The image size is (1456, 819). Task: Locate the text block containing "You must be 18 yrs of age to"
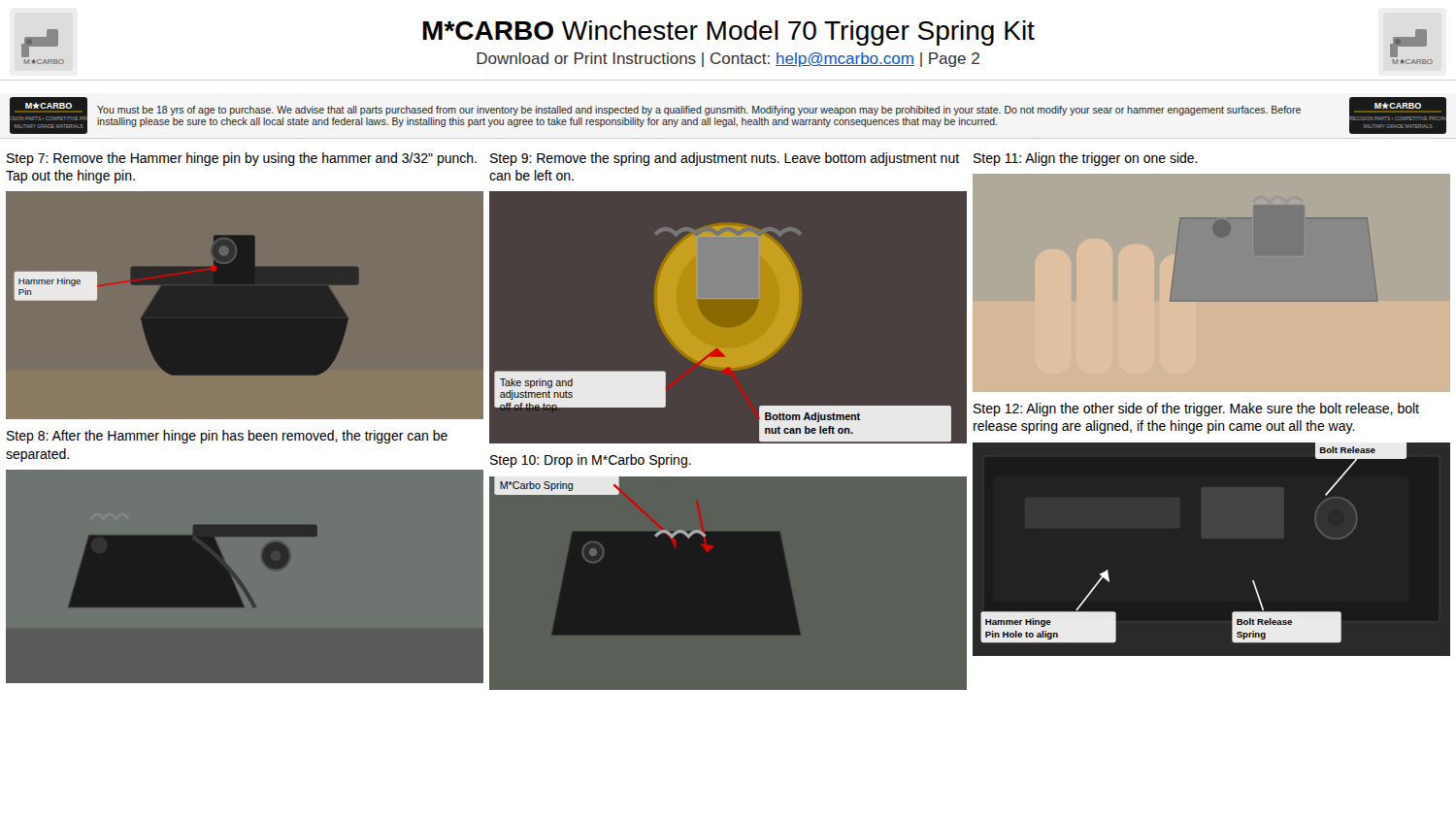tap(699, 115)
